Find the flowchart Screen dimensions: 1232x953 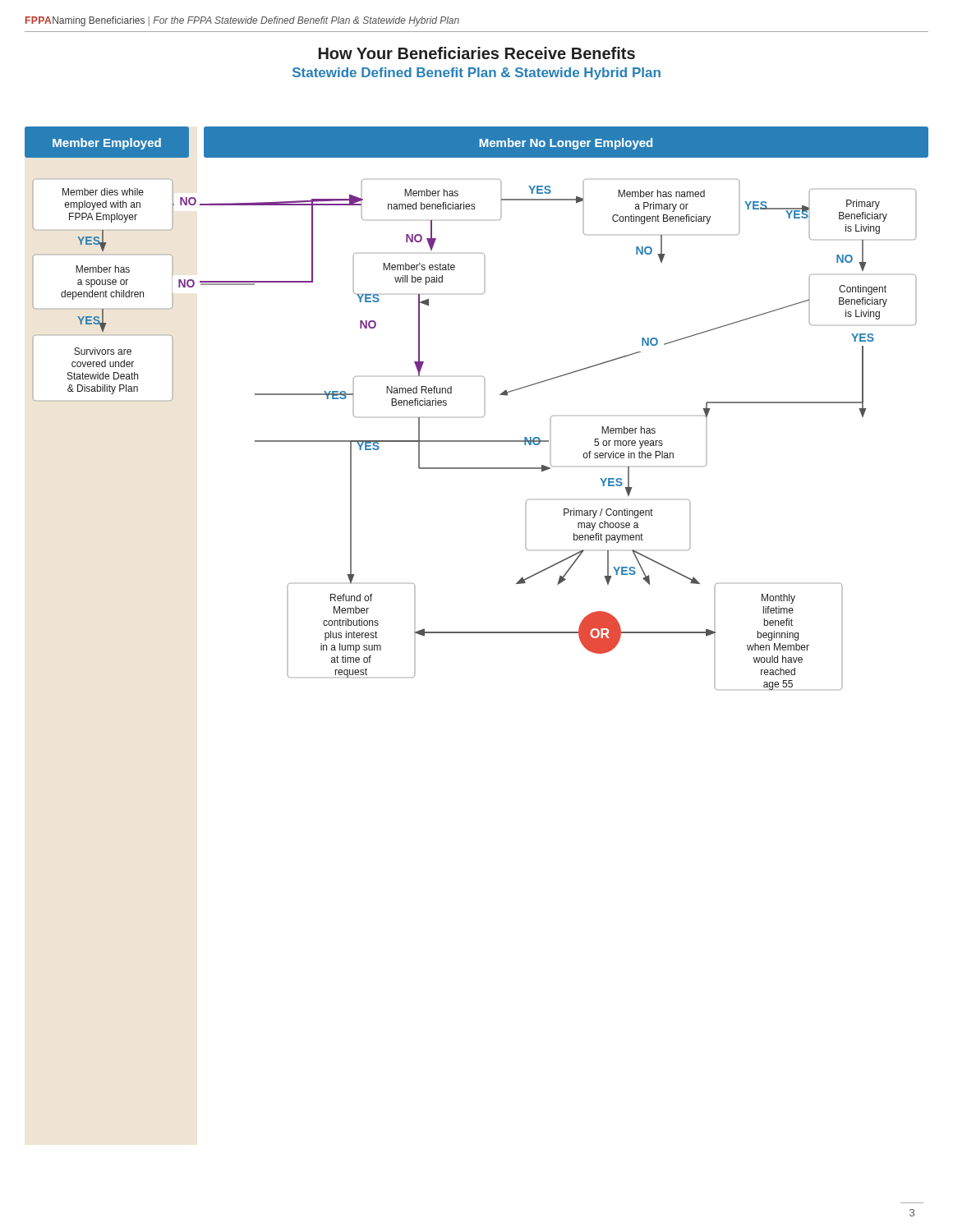[x=476, y=641]
